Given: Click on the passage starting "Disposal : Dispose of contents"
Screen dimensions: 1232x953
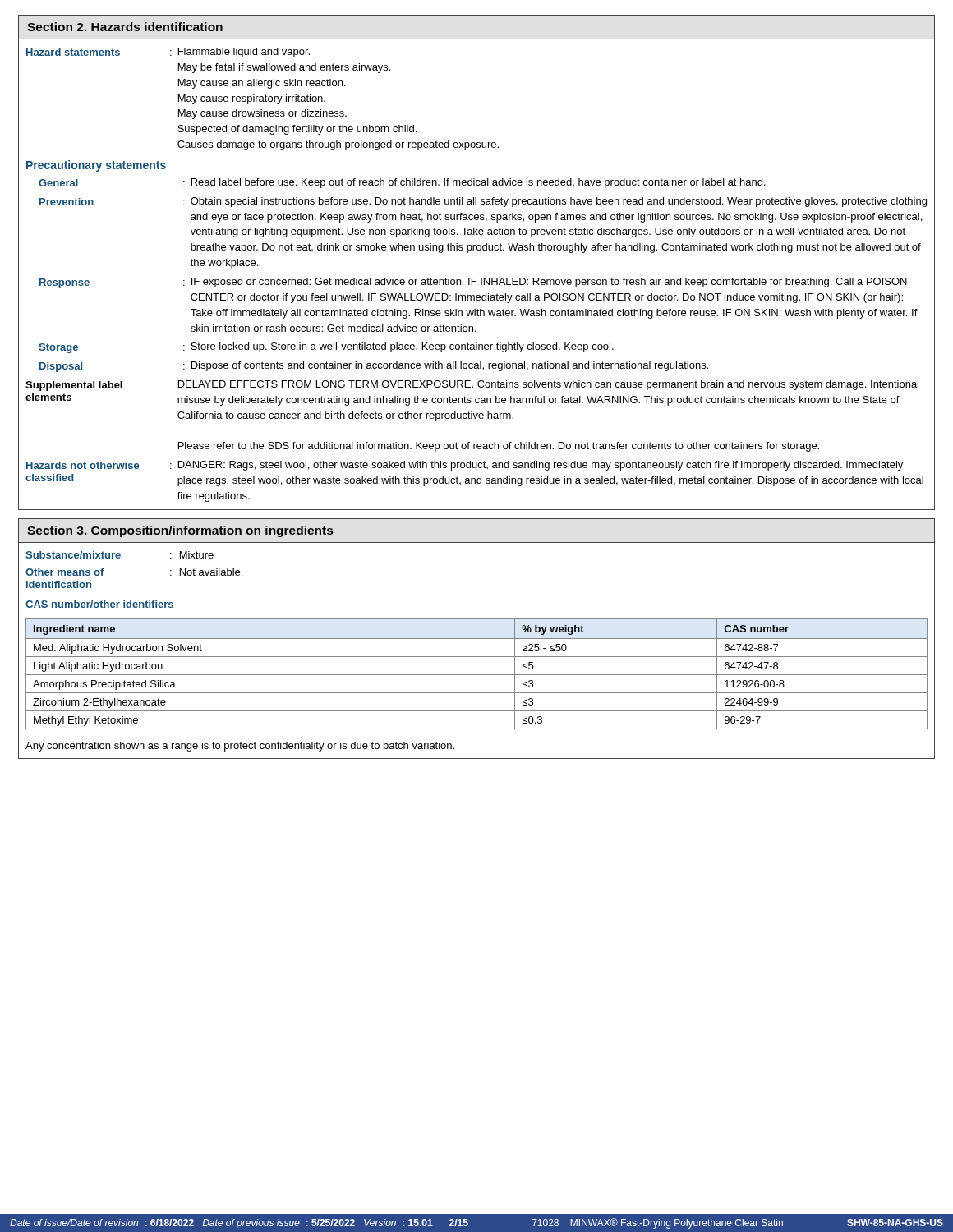Looking at the screenshot, I should click(x=483, y=366).
